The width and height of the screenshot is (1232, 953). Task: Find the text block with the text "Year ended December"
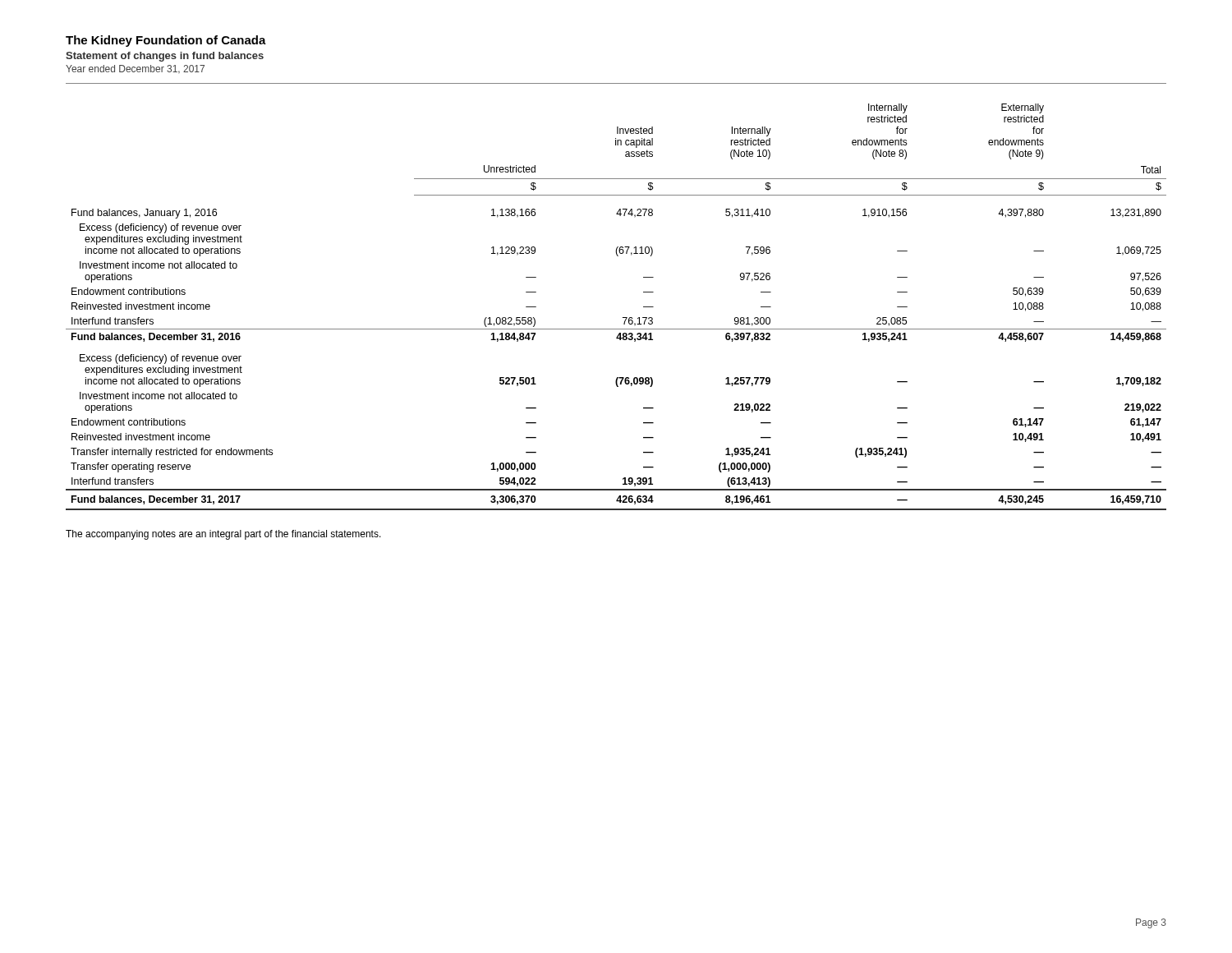tap(135, 69)
